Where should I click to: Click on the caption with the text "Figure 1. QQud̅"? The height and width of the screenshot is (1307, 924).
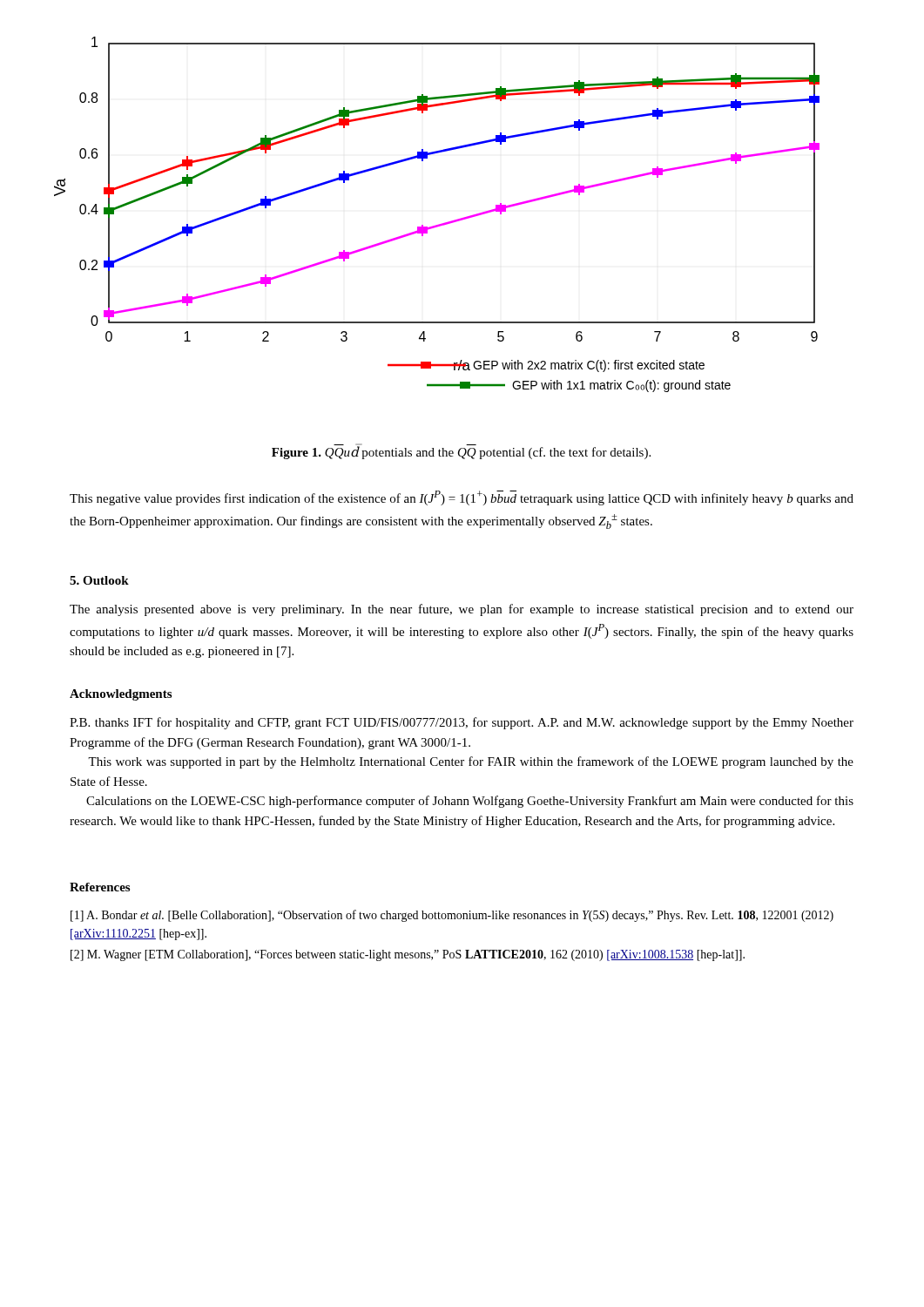(x=462, y=452)
